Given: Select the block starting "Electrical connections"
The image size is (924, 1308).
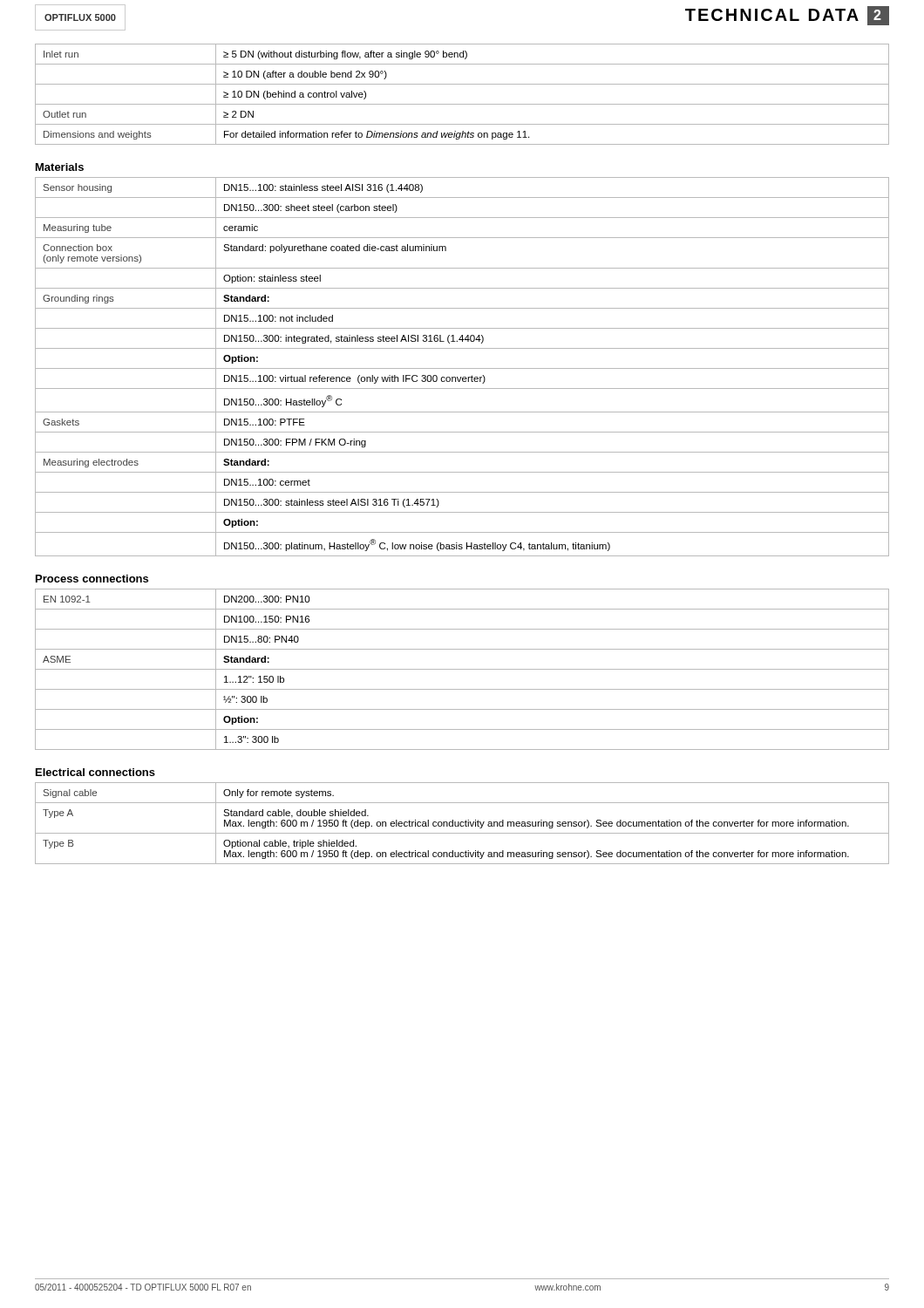Looking at the screenshot, I should [95, 772].
